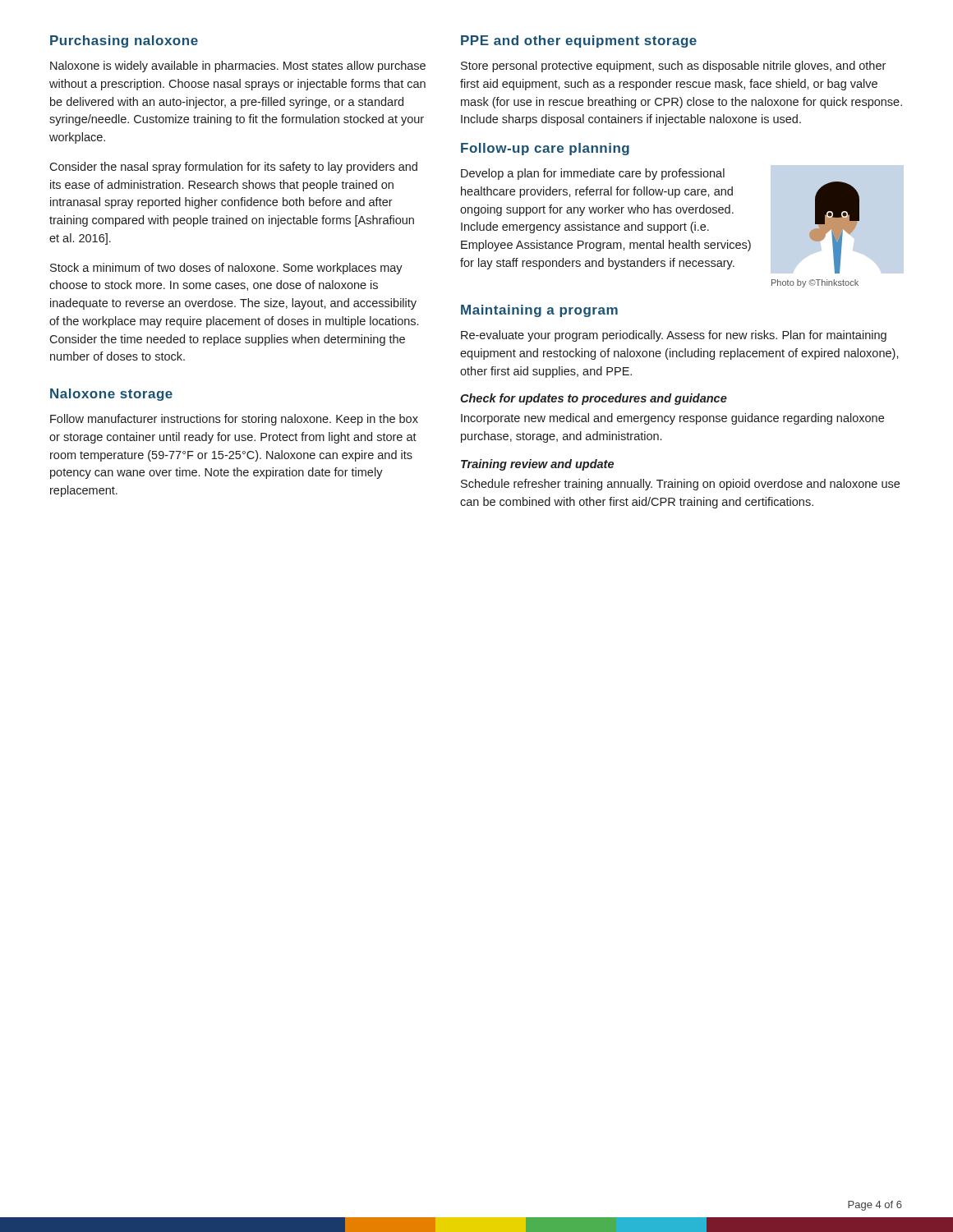Find the block on this page that starts "Naloxone is widely available in pharmacies. Most"
Image resolution: width=953 pixels, height=1232 pixels.
[x=238, y=101]
